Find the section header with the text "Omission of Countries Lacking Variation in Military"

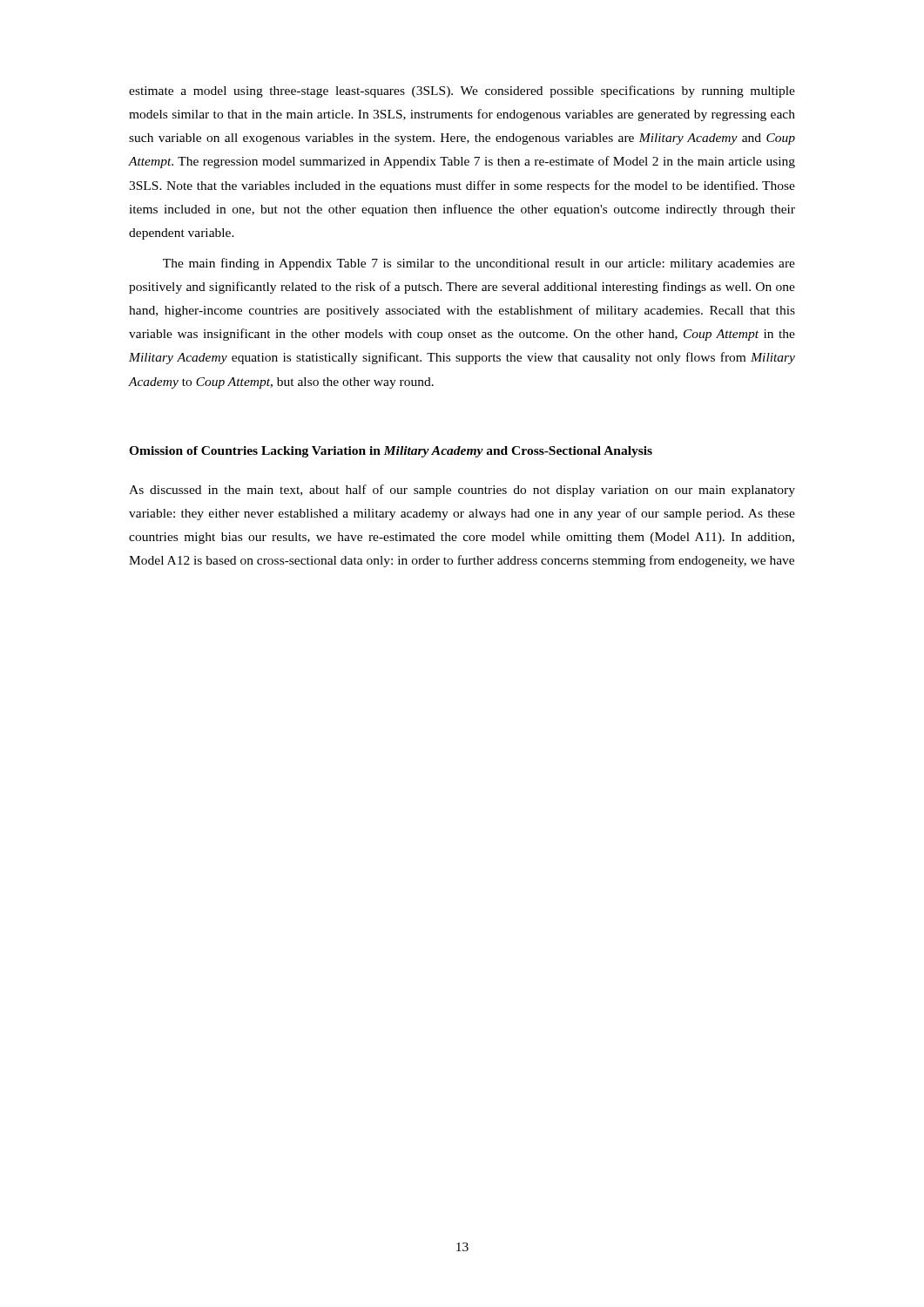point(391,450)
